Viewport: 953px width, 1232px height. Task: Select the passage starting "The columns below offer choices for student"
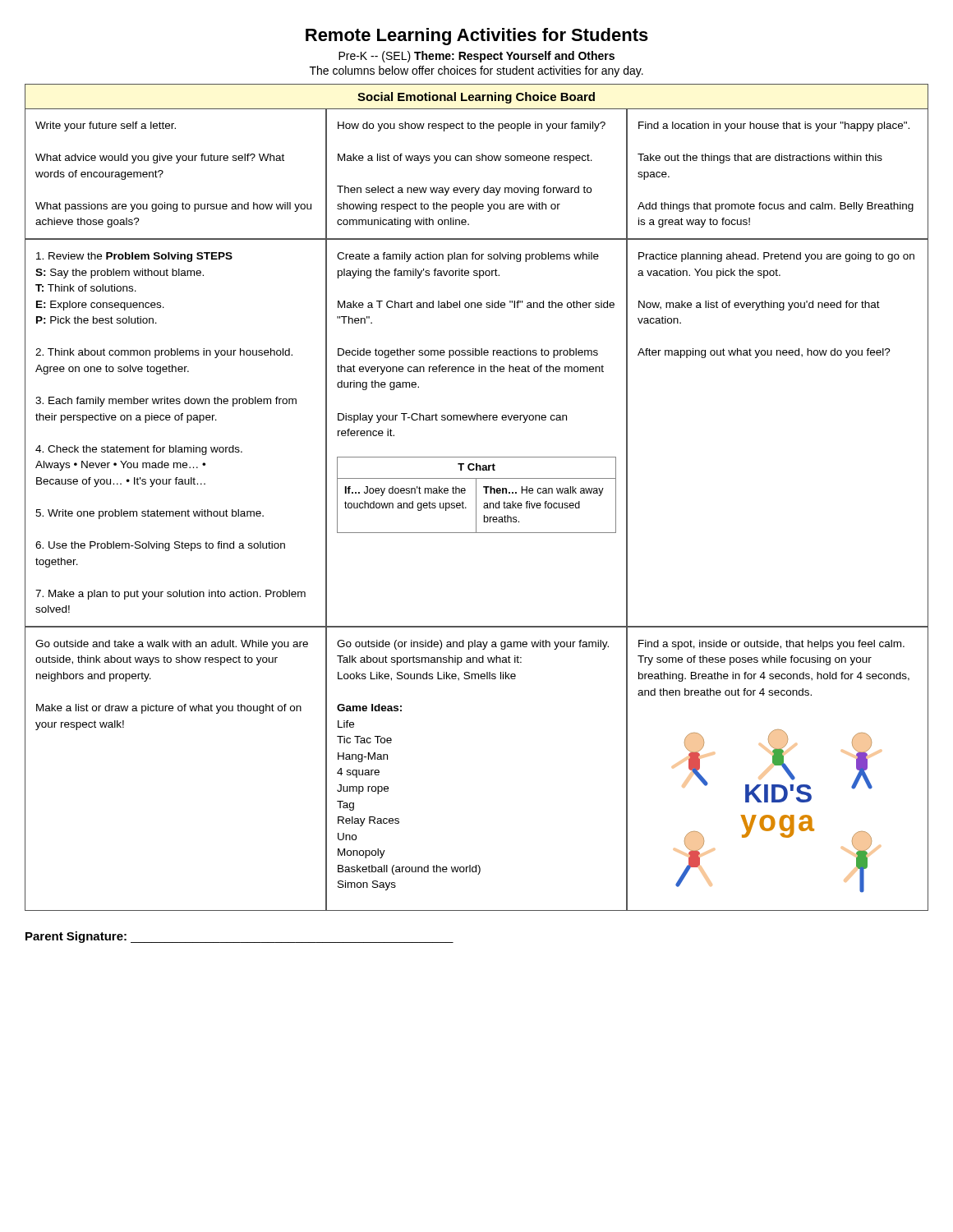coord(476,71)
